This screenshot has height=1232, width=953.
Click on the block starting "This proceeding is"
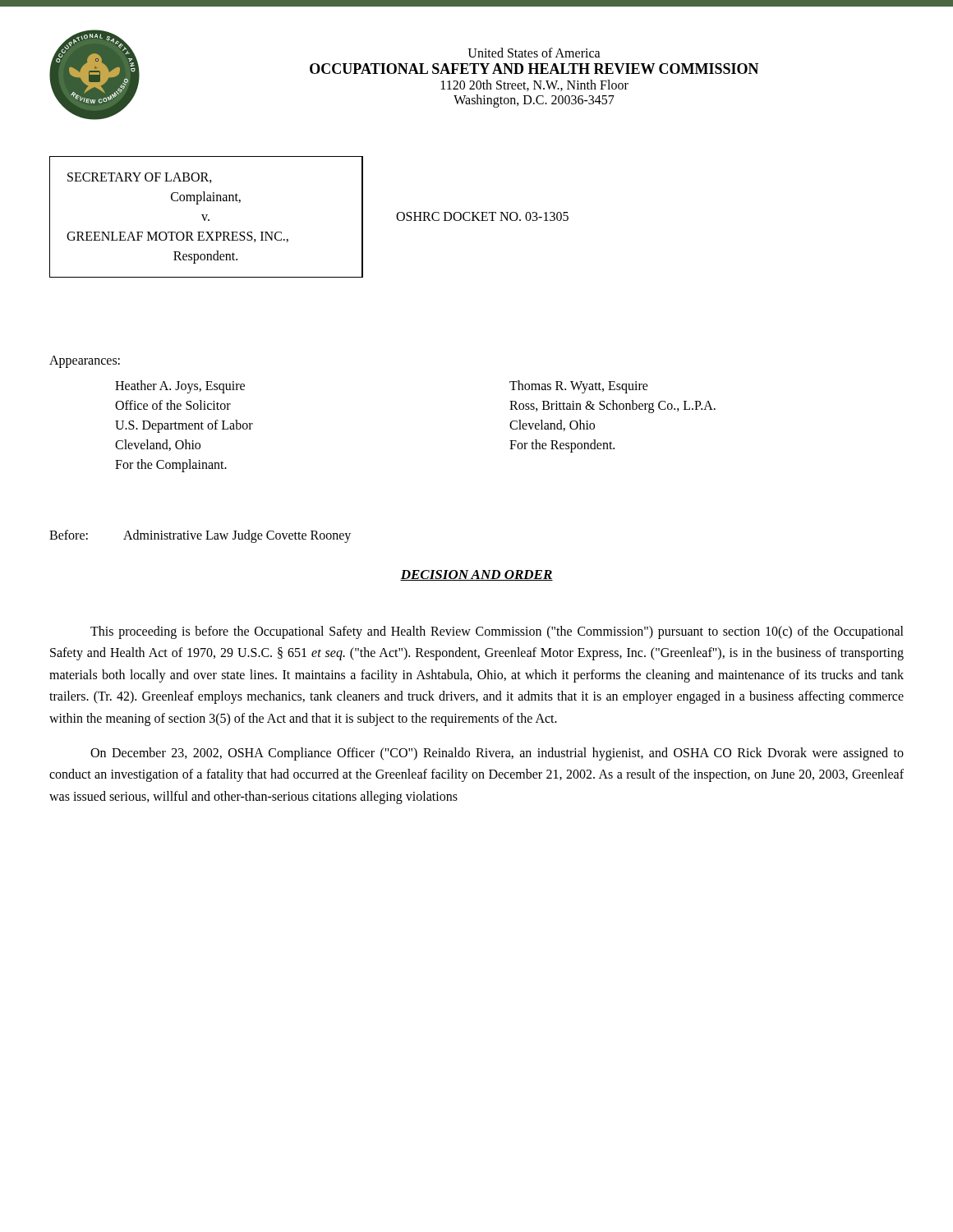476,675
